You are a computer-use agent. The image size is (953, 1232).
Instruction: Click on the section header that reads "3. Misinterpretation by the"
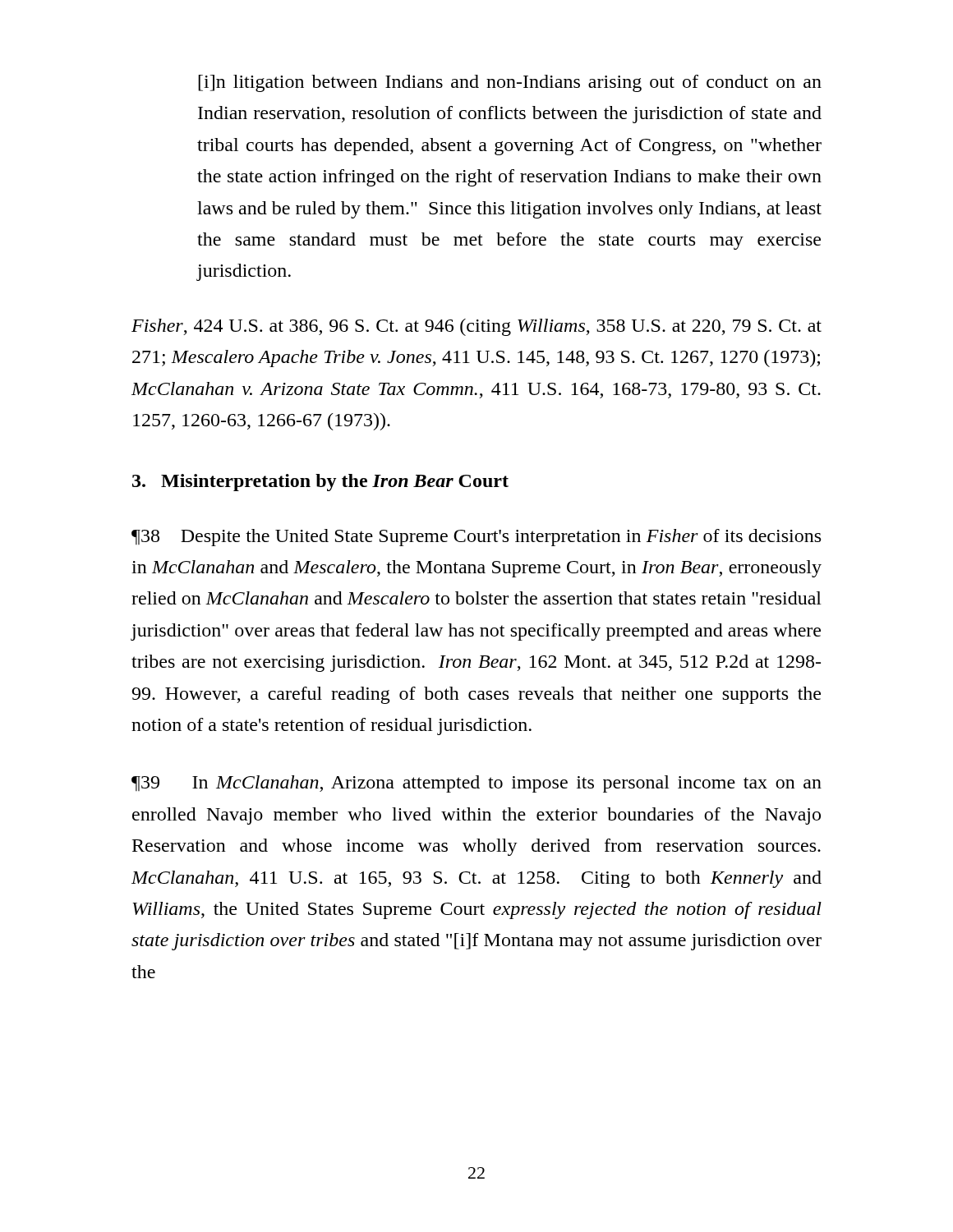320,481
